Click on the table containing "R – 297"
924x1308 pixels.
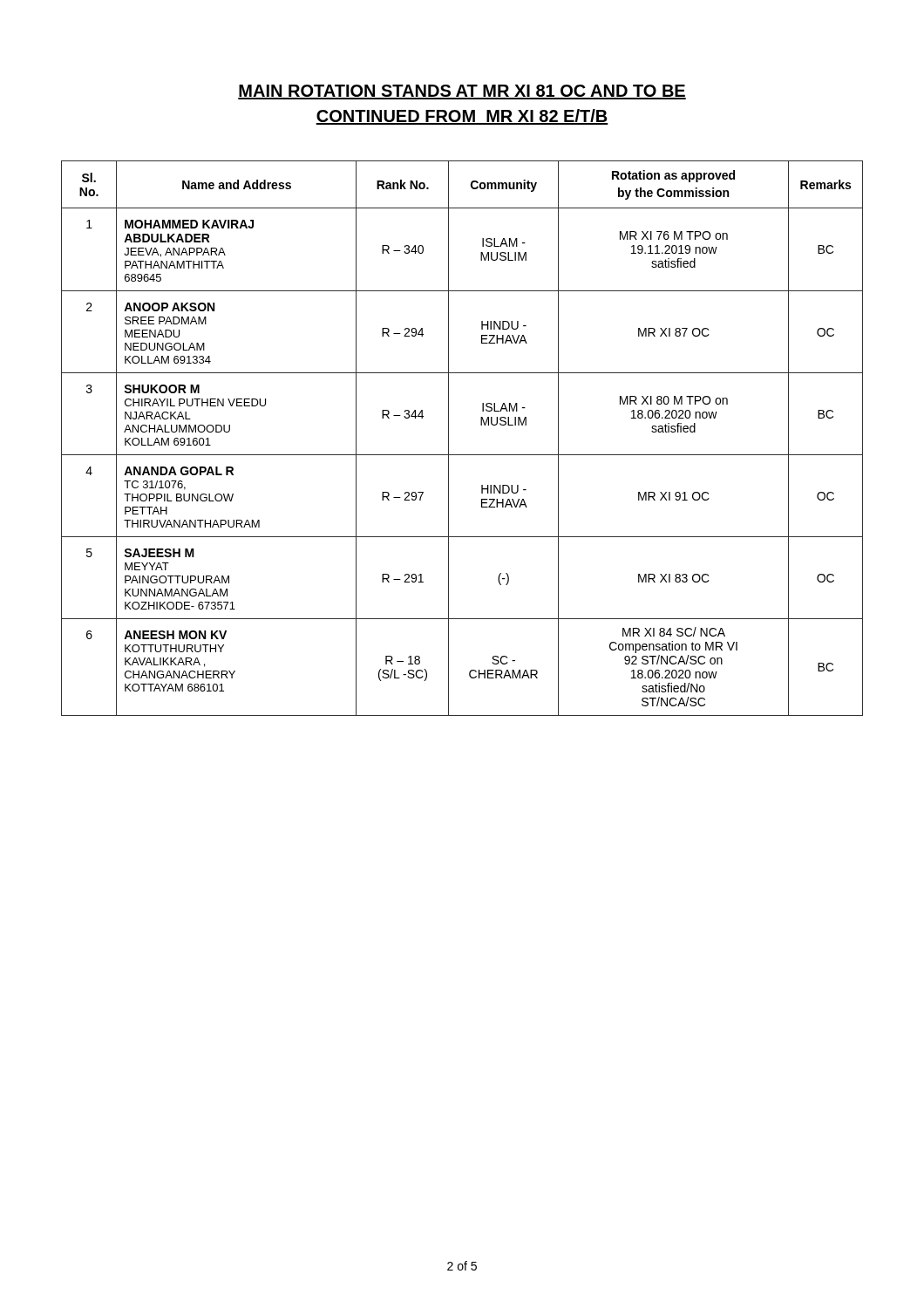coord(462,438)
